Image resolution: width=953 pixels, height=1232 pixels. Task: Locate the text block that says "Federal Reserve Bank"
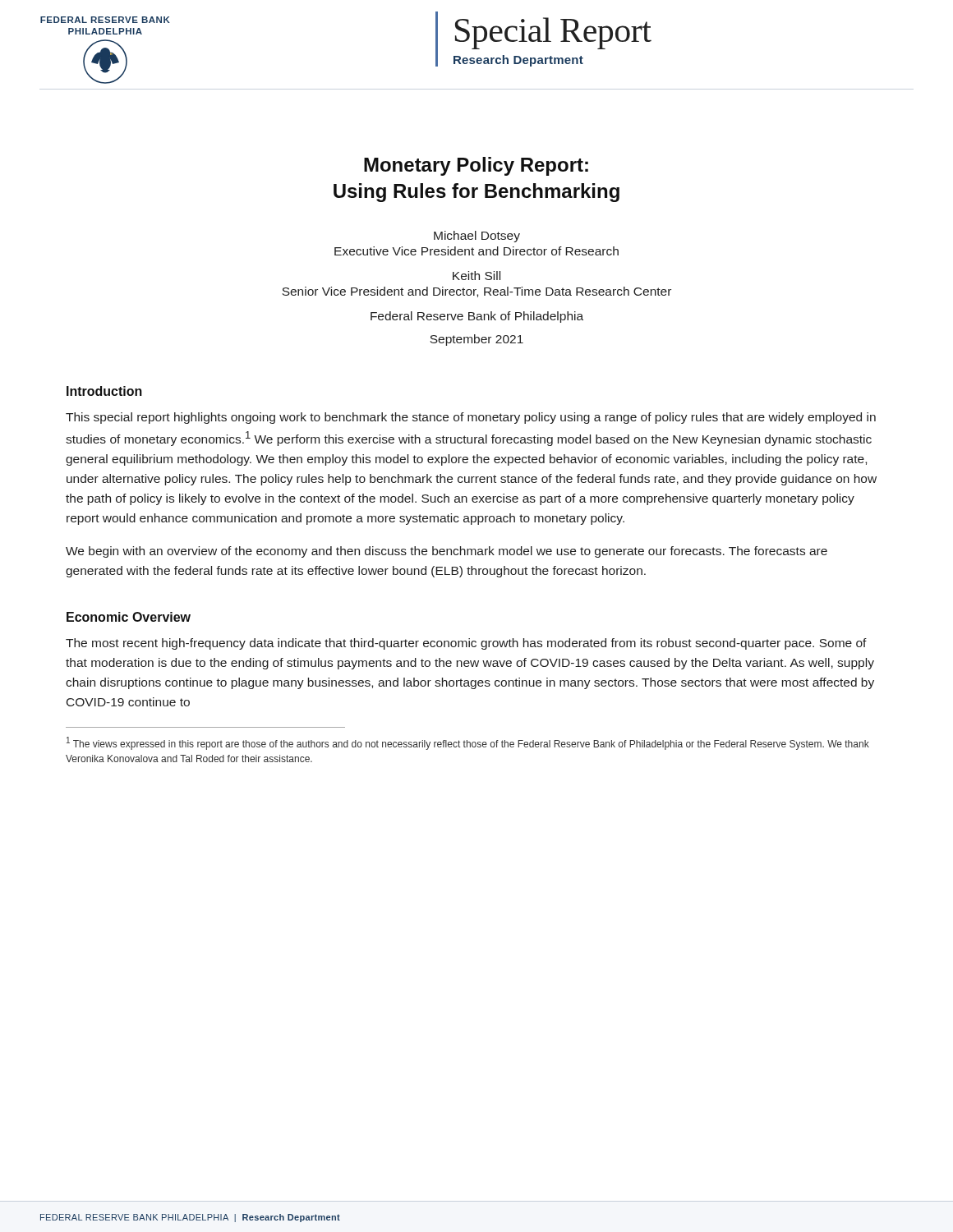[x=476, y=316]
